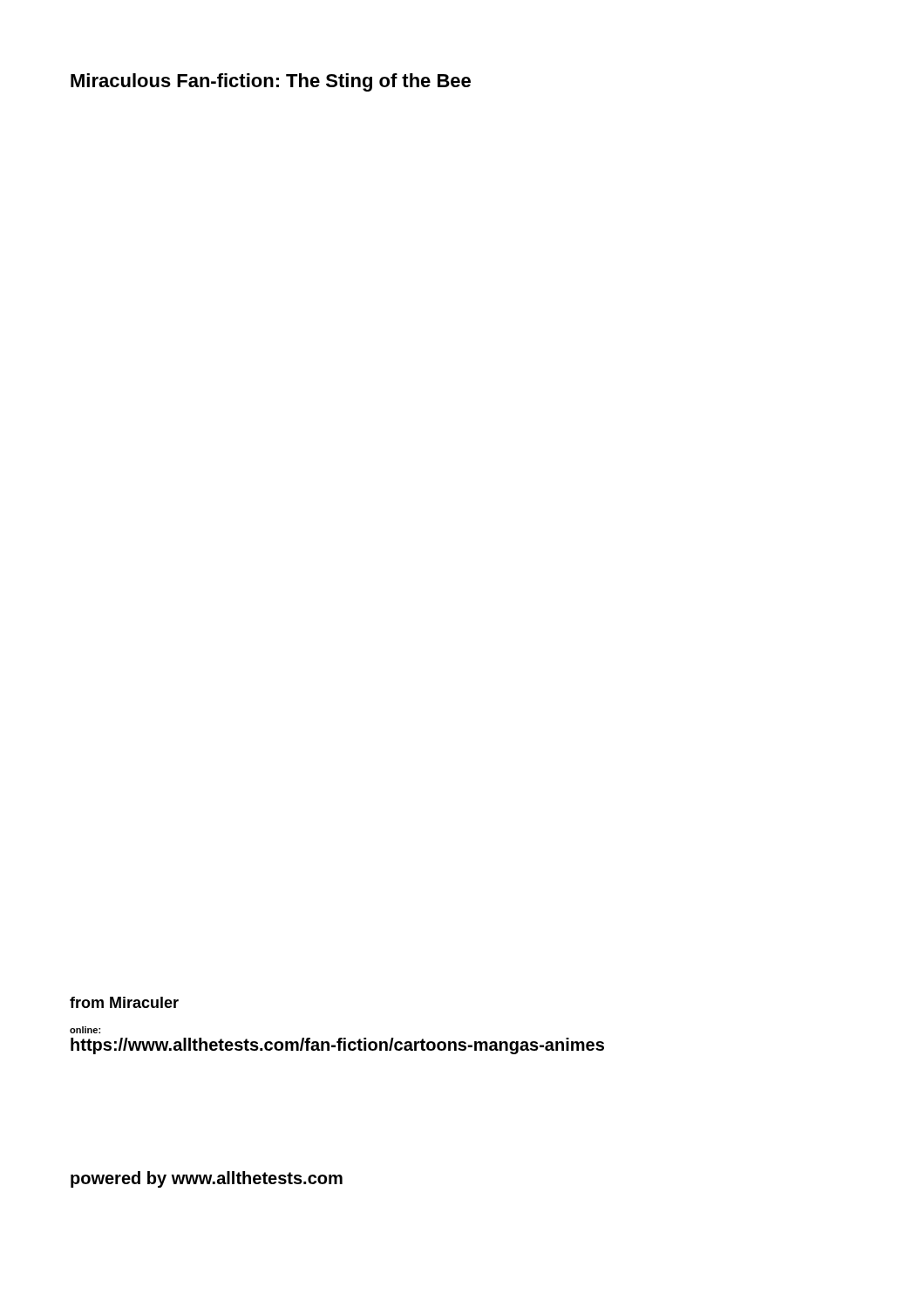This screenshot has height=1308, width=924.
Task: Click on the element starting "powered by www.allthetests.com"
Action: point(207,1178)
